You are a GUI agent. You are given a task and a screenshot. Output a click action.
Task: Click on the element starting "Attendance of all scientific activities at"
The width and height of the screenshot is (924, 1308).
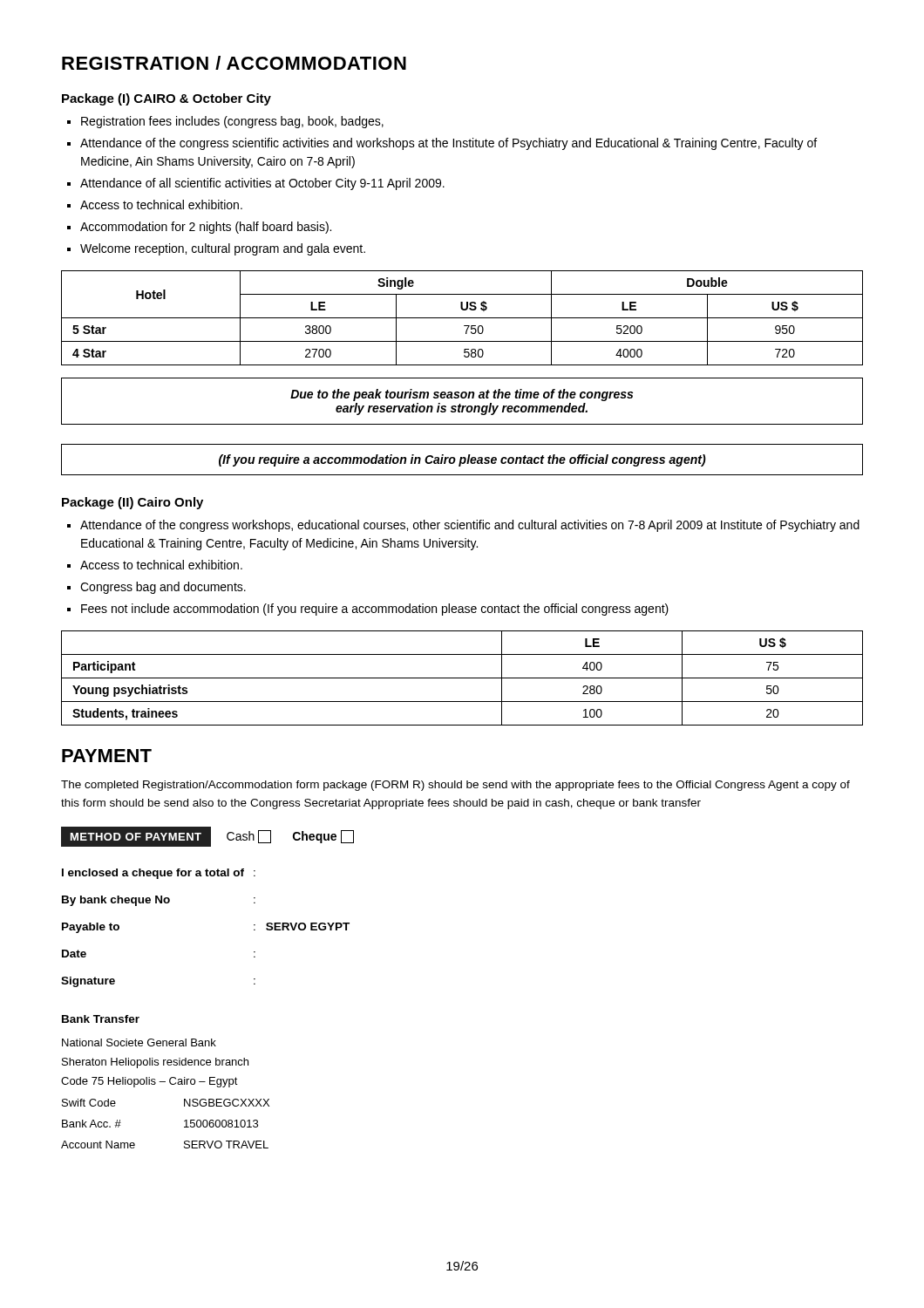[x=263, y=183]
